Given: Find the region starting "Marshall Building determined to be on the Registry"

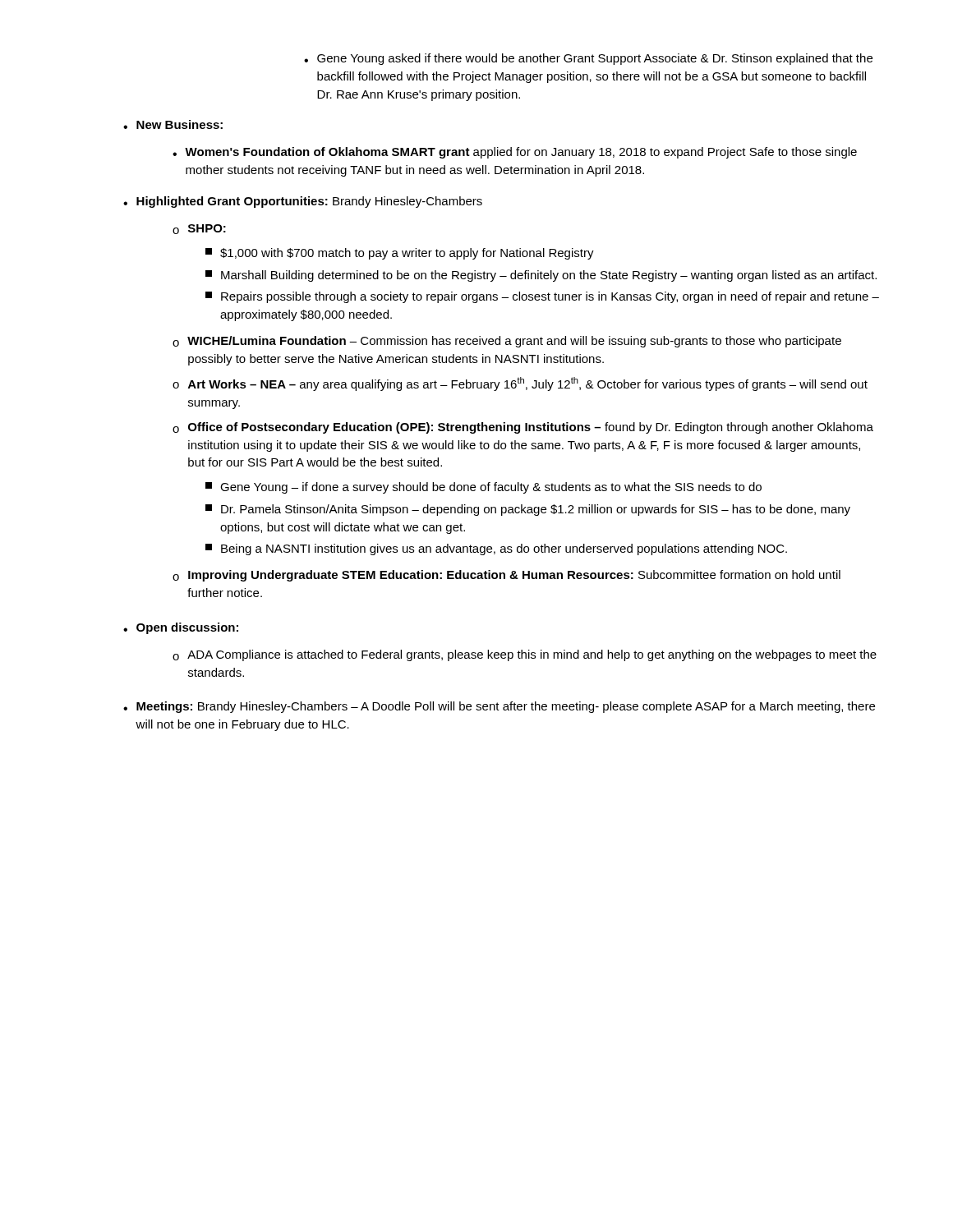Looking at the screenshot, I should [x=542, y=275].
